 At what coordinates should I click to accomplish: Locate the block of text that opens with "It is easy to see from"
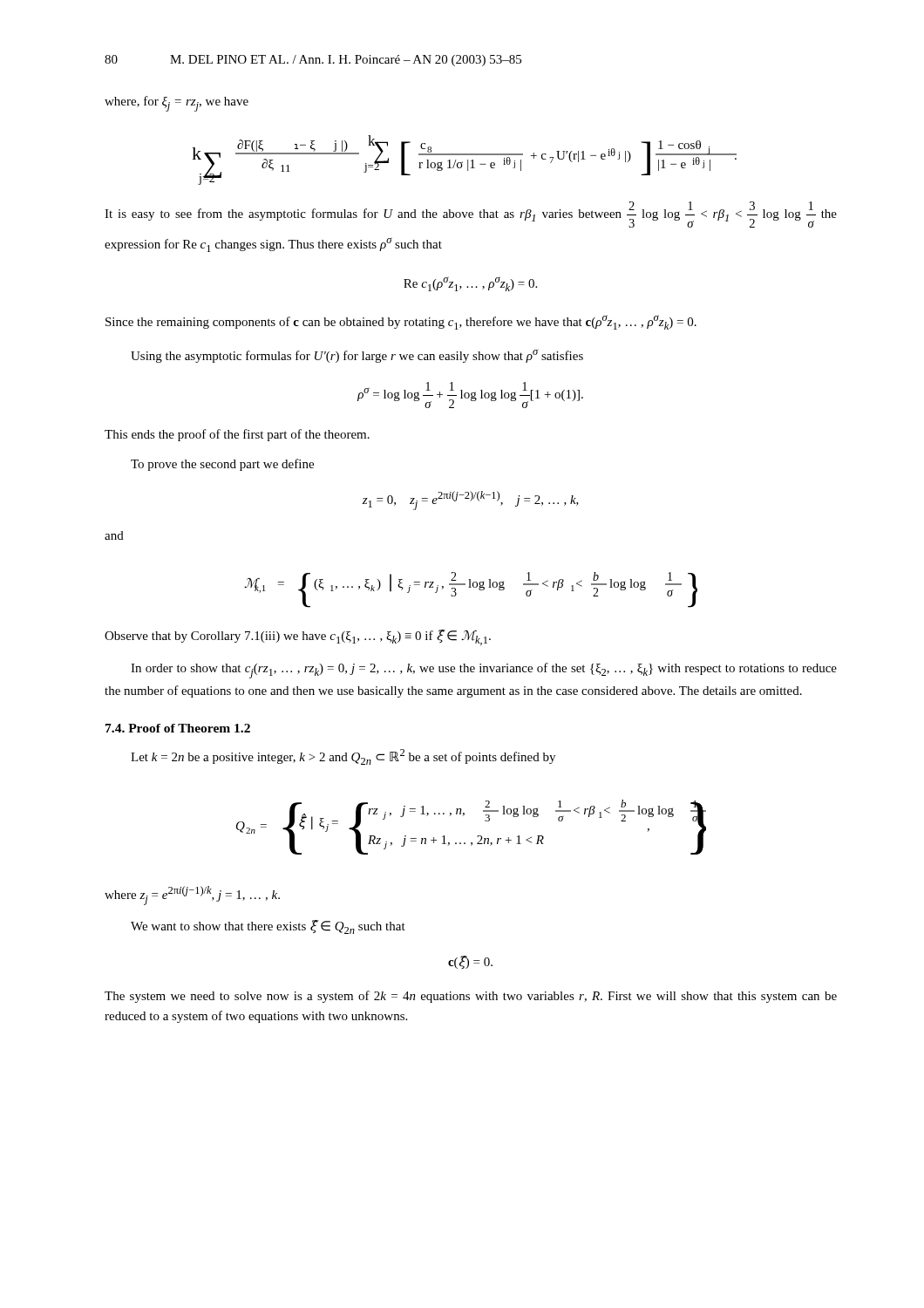pos(471,227)
